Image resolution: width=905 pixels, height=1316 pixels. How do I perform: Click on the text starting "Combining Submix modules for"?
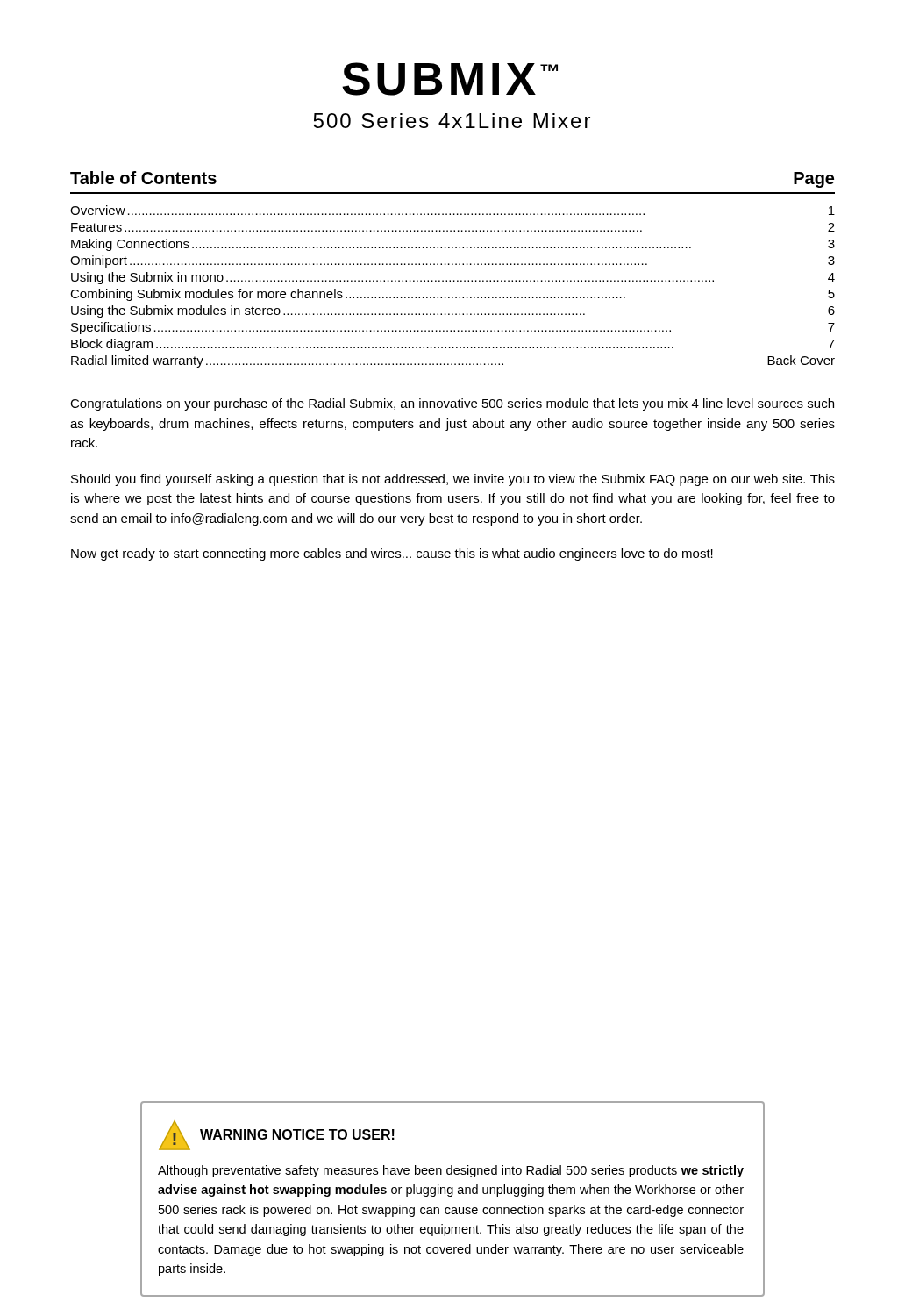(452, 293)
